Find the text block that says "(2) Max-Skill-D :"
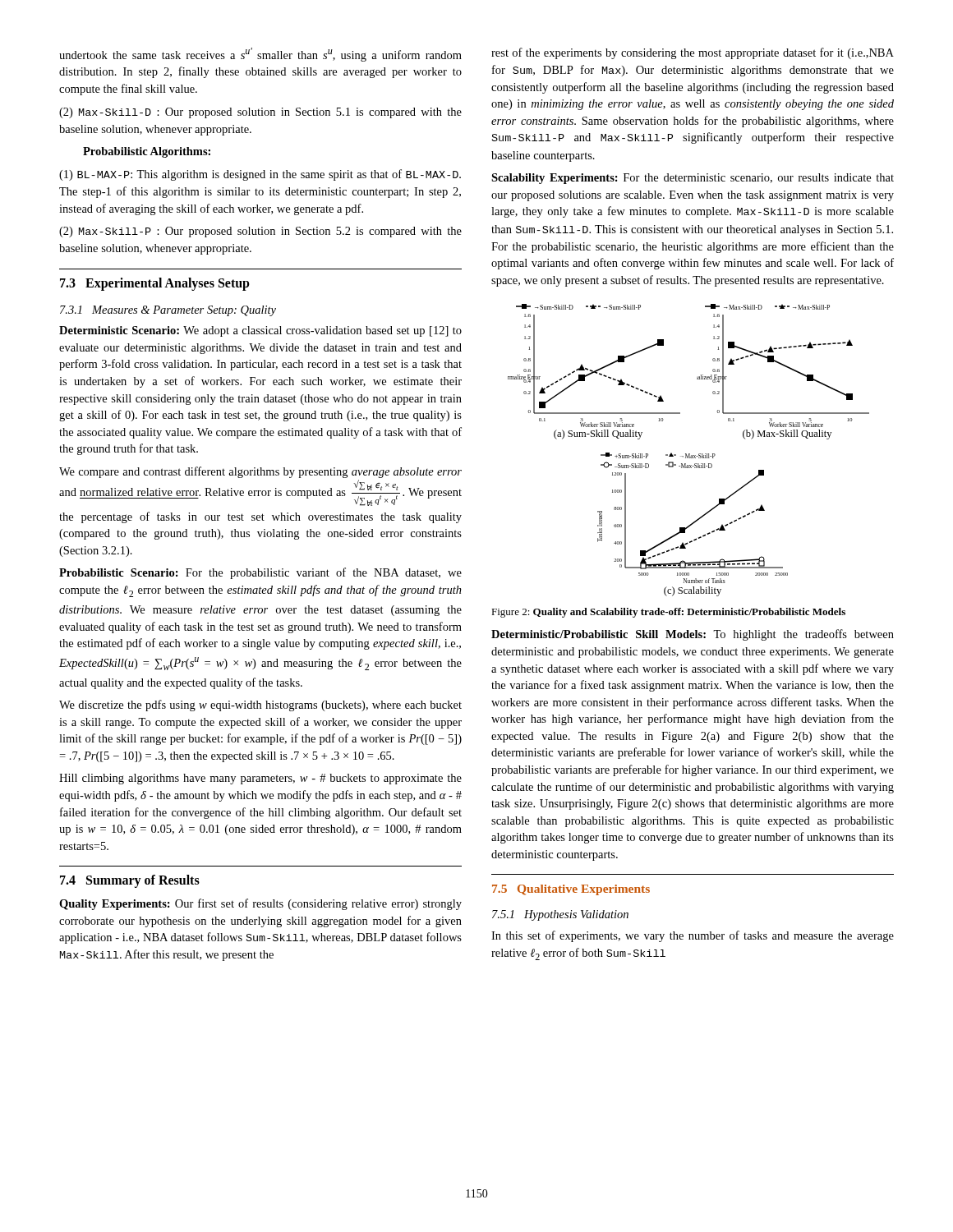 pos(260,132)
